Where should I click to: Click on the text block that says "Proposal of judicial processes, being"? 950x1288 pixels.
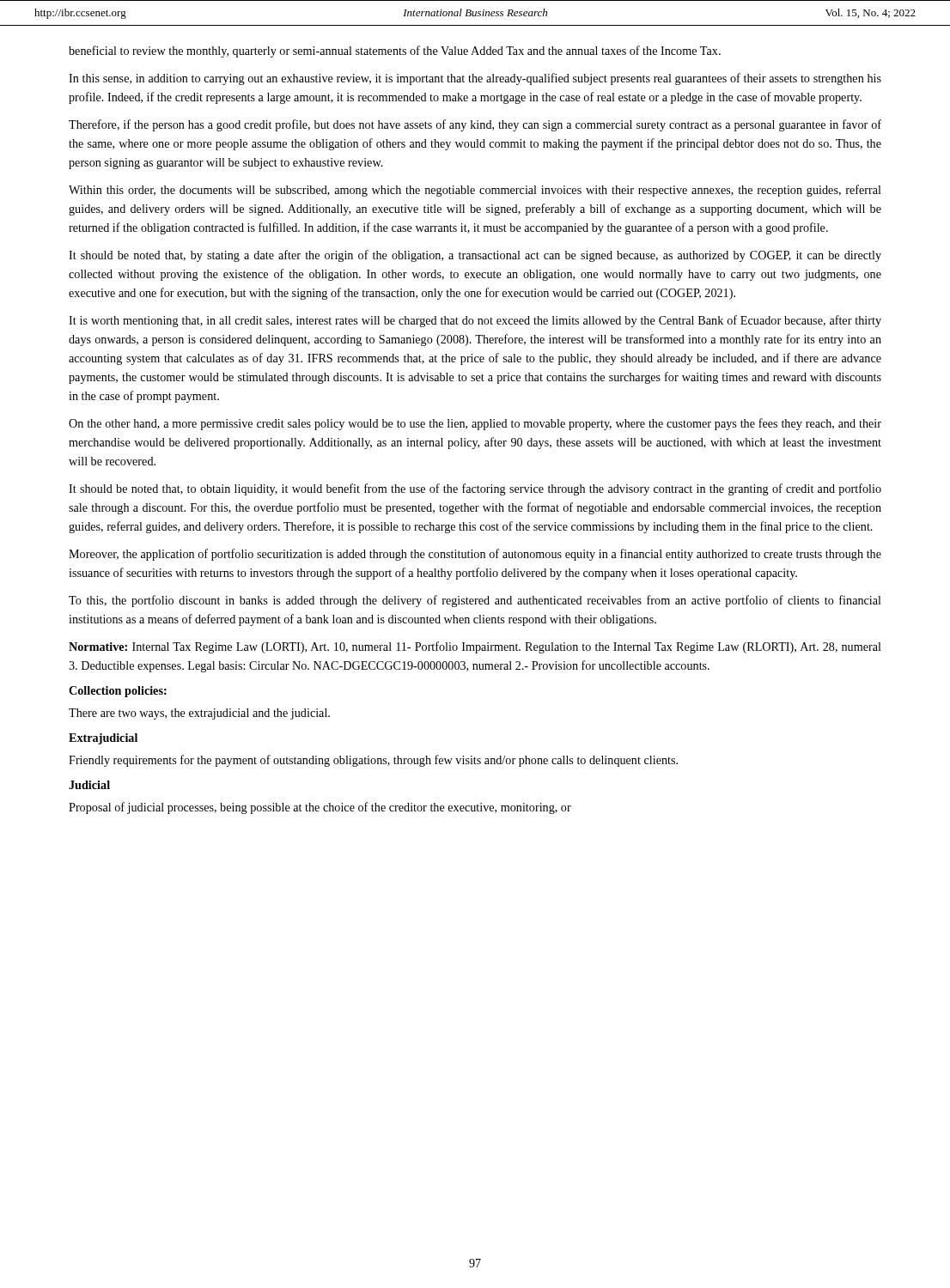point(320,807)
